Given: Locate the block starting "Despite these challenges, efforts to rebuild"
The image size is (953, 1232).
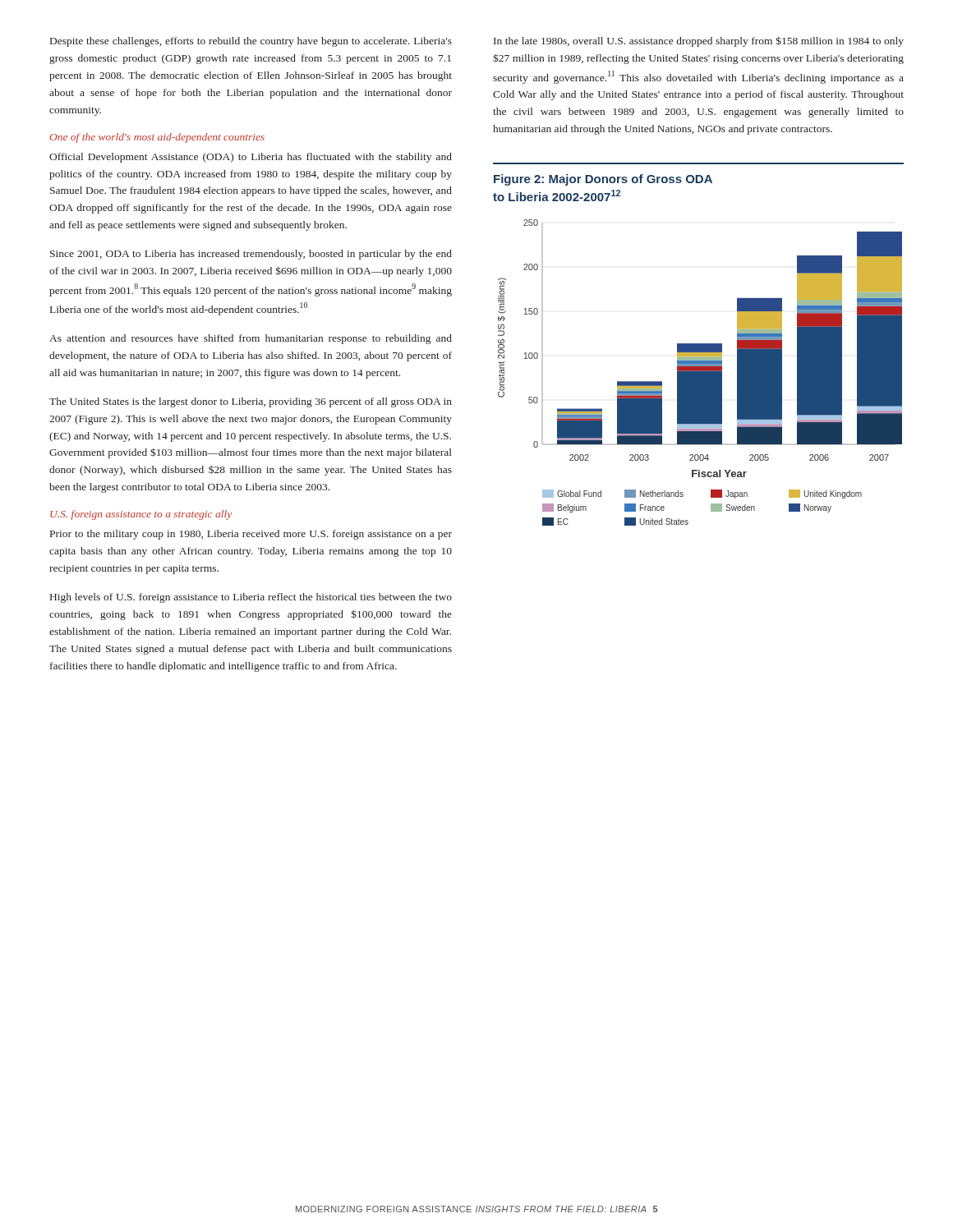Looking at the screenshot, I should point(251,75).
